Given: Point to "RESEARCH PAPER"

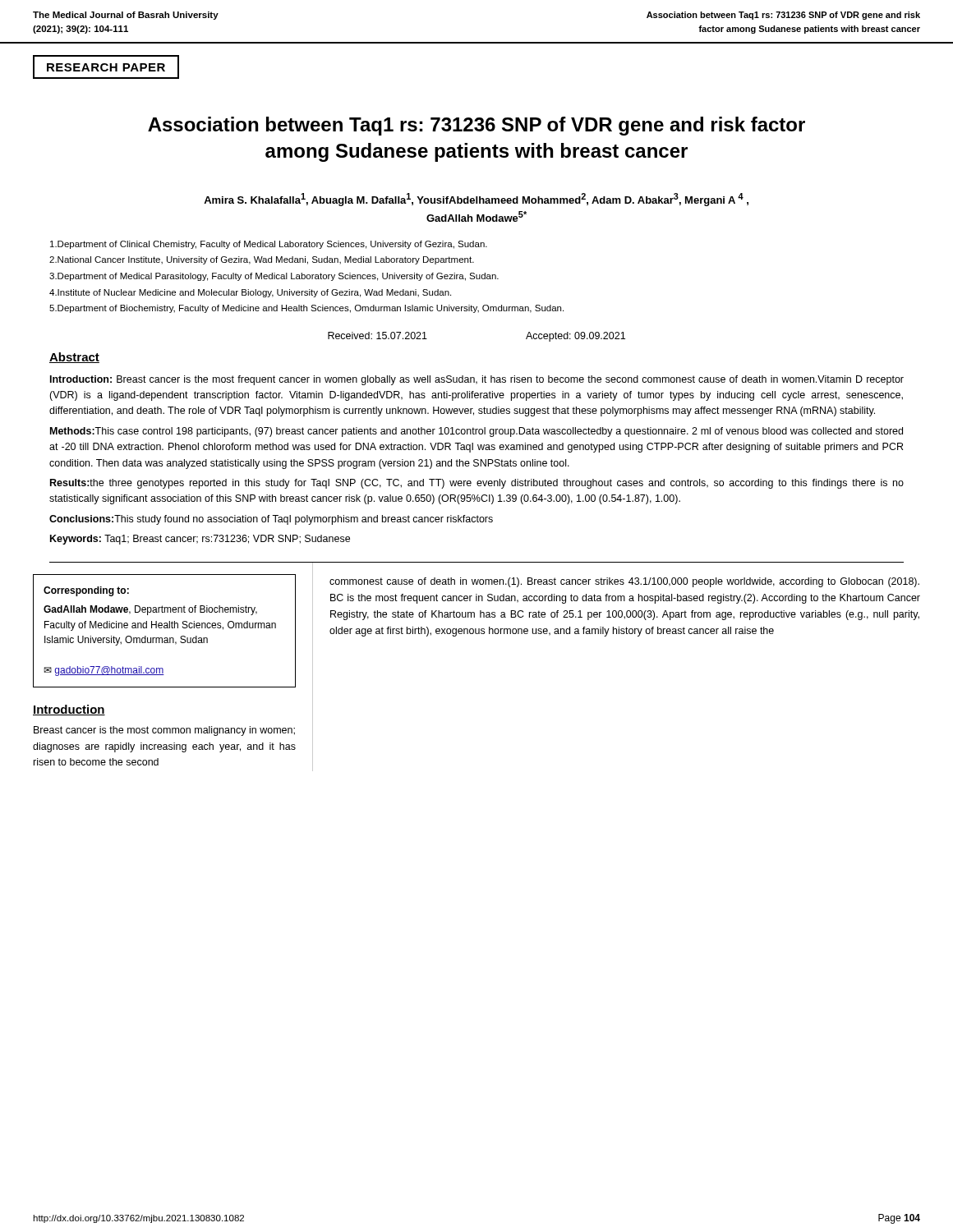Looking at the screenshot, I should [x=106, y=67].
